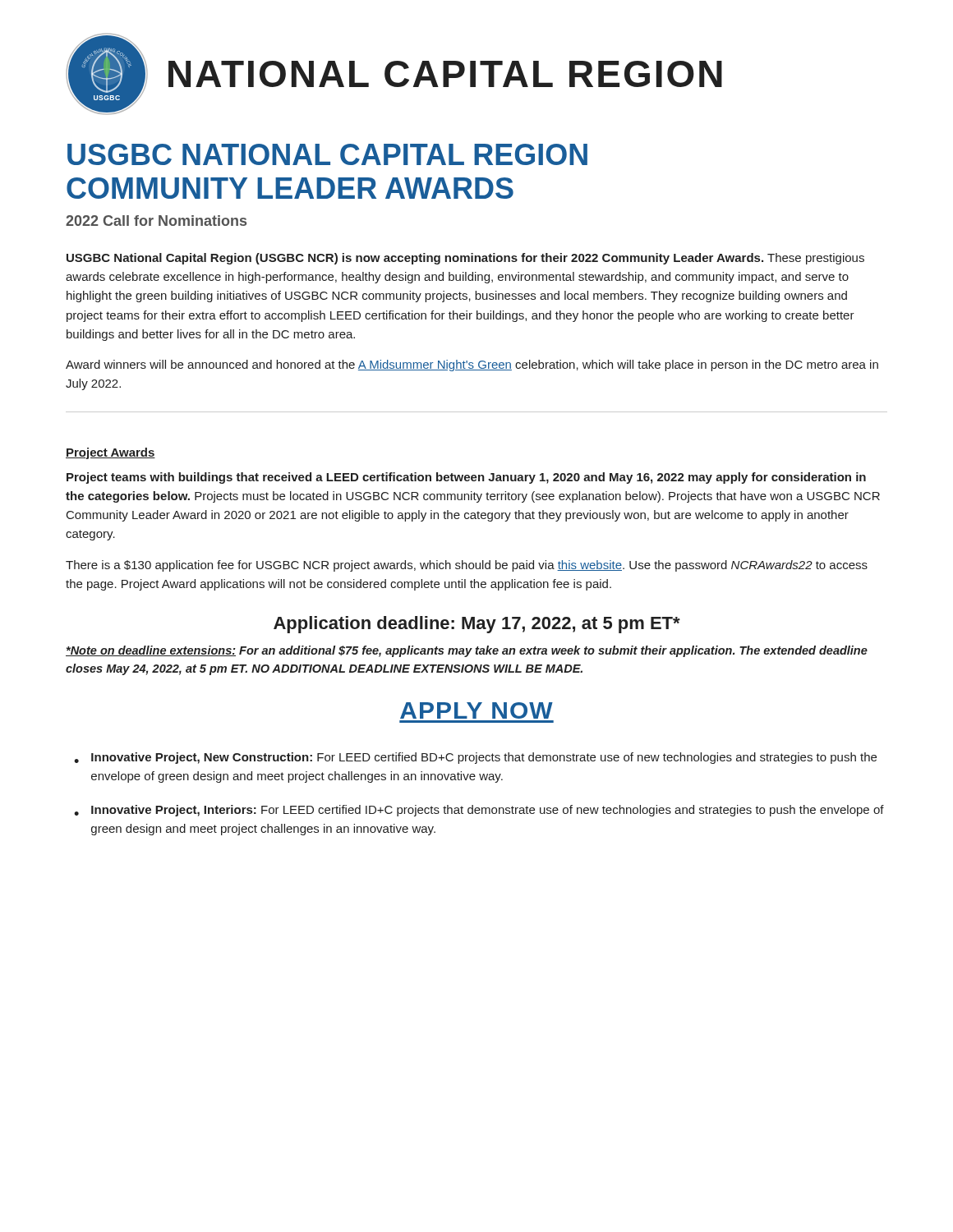Find the block starting "• Innovative Project, Interiors:"
Viewport: 953px width, 1232px height.
point(481,819)
